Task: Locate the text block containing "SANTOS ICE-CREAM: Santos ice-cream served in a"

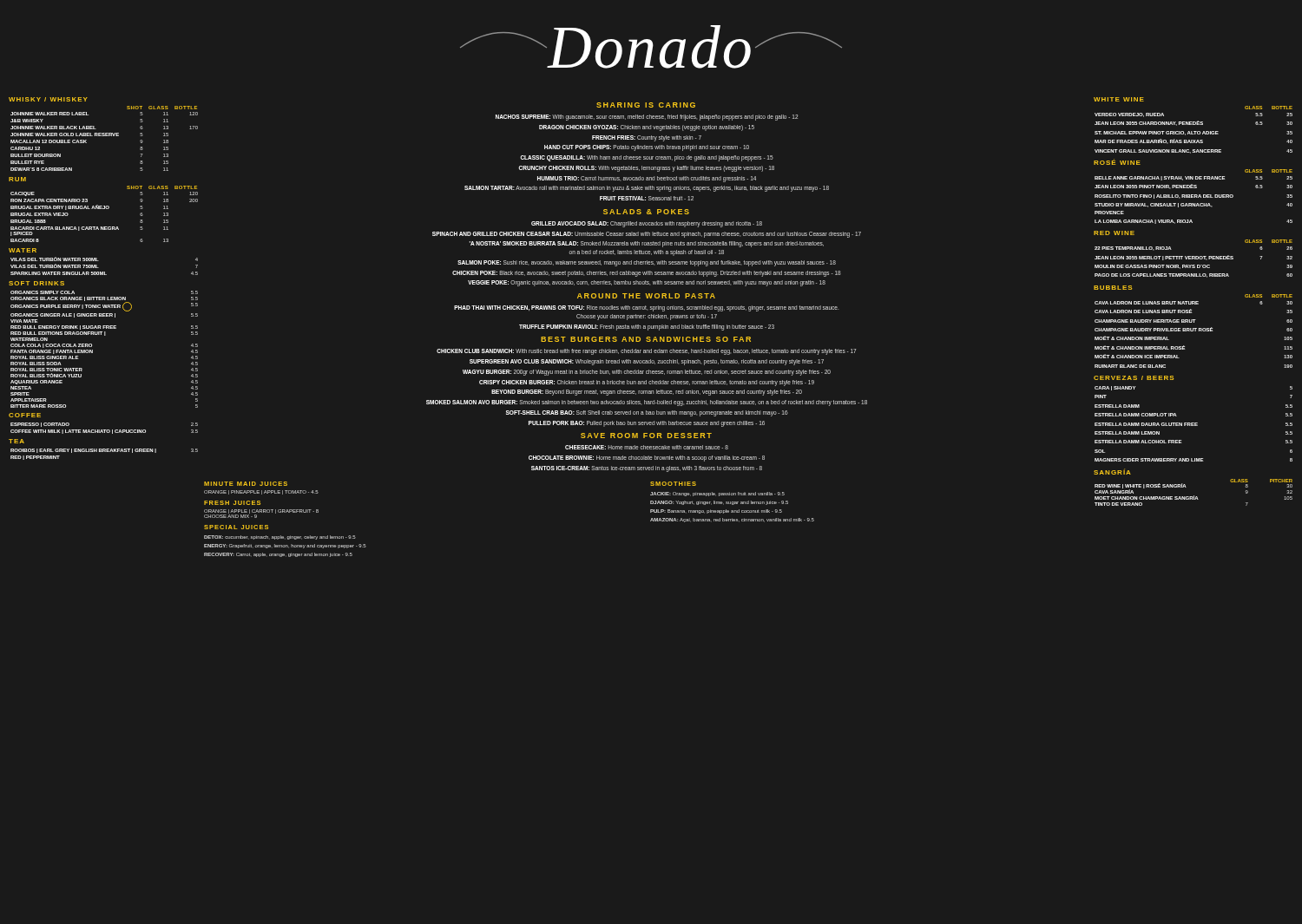Action: pyautogui.click(x=647, y=468)
